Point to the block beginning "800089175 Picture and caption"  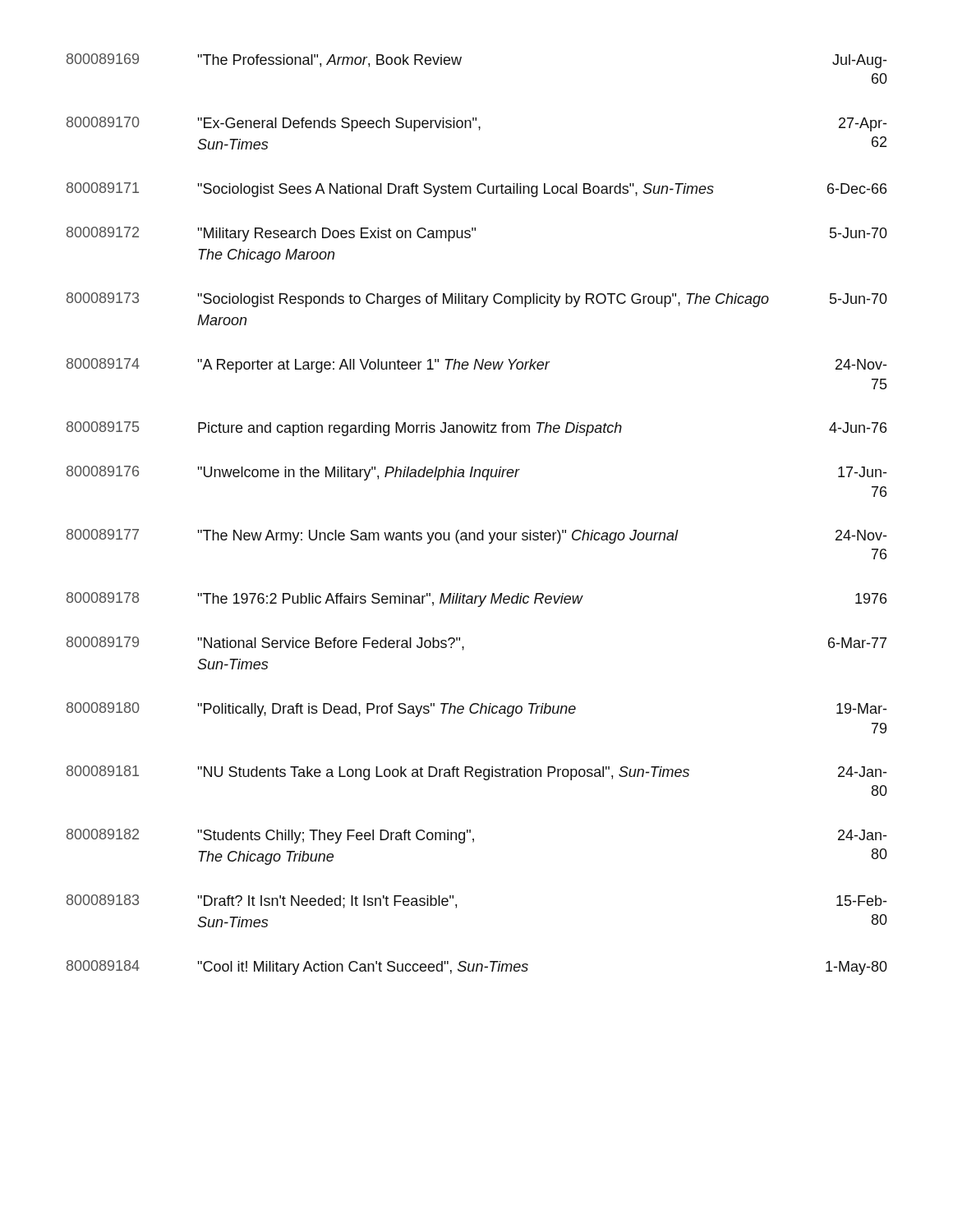476,428
